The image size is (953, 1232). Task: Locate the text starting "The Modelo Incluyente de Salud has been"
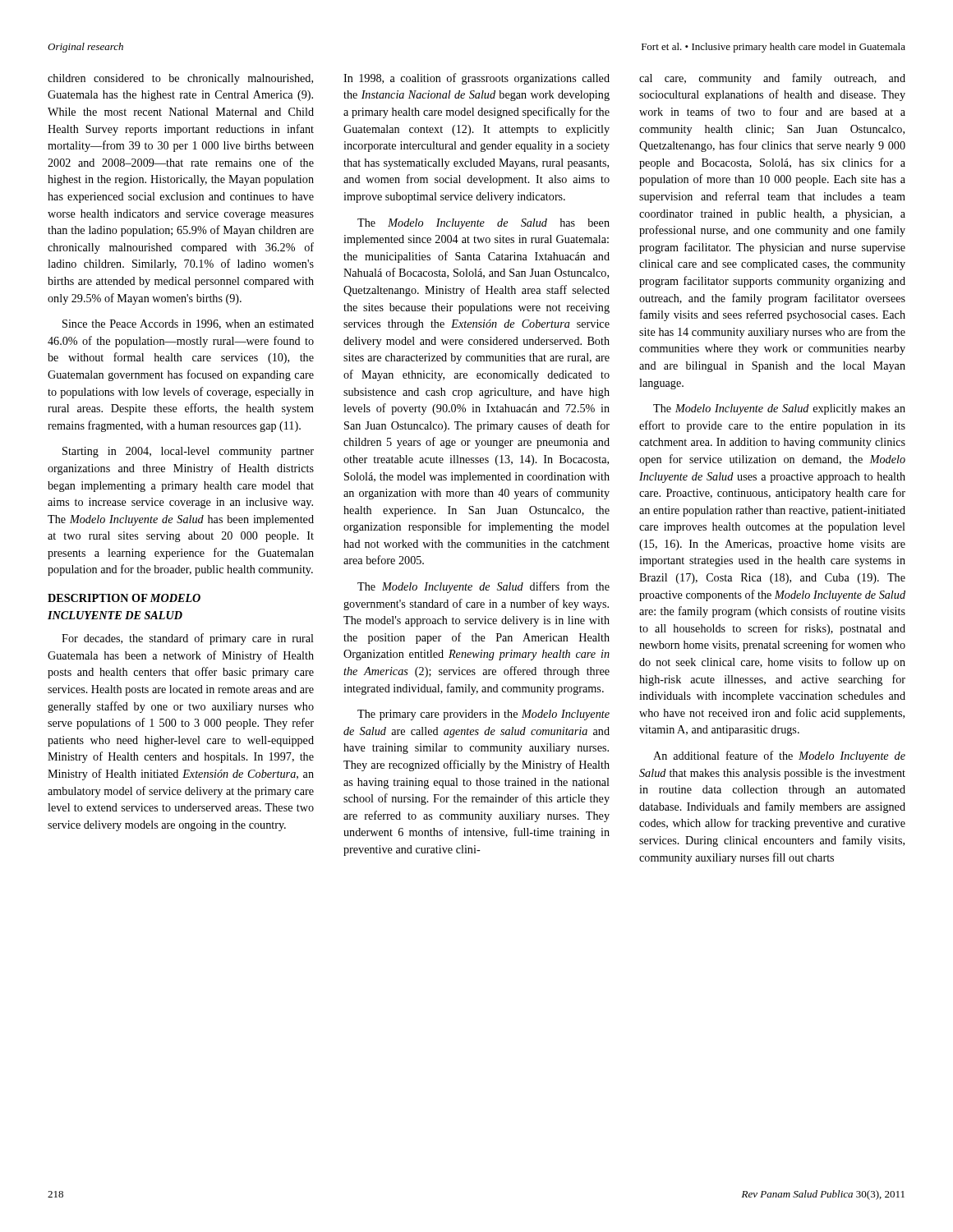(476, 392)
